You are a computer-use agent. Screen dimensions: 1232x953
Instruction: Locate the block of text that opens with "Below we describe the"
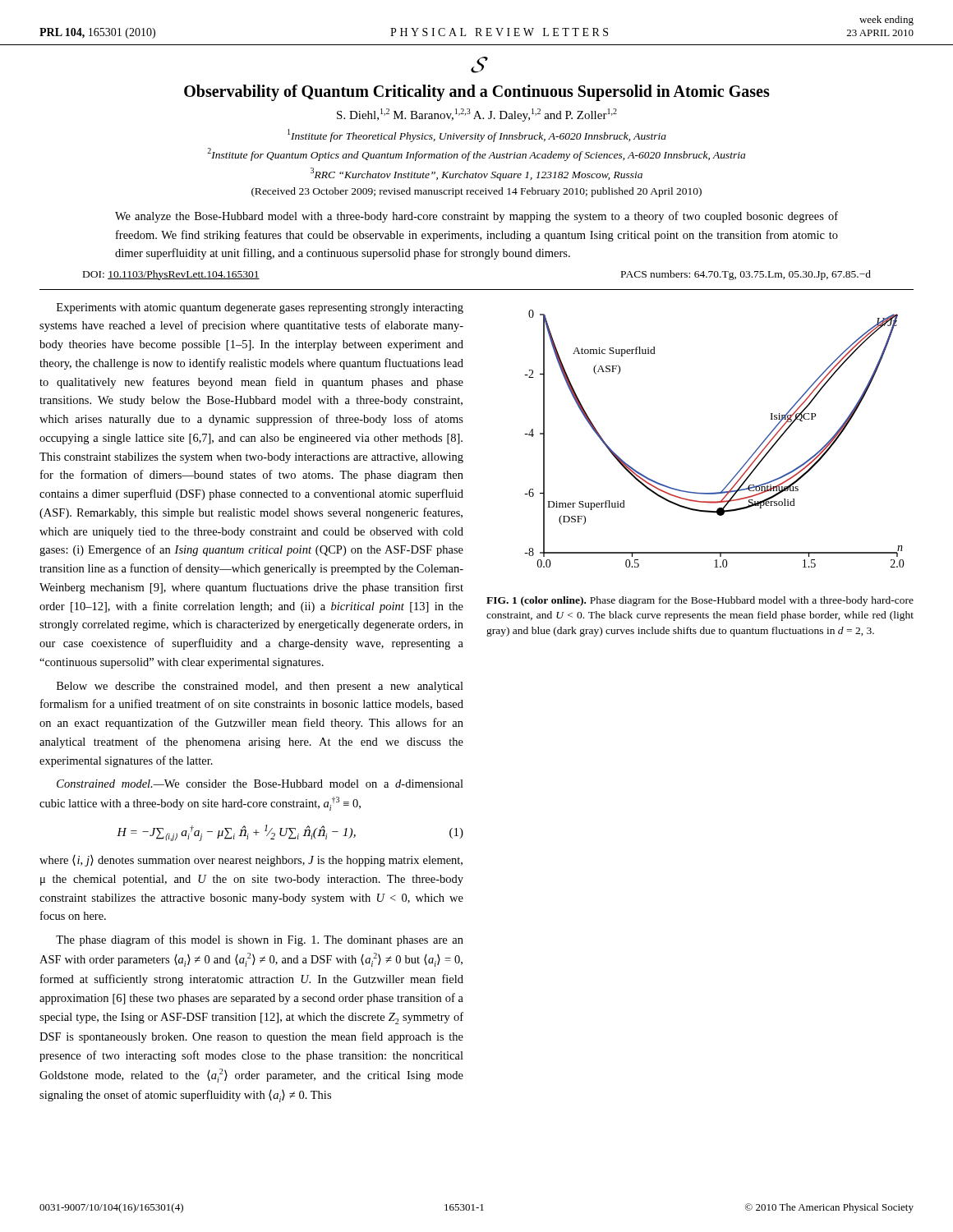(x=251, y=723)
